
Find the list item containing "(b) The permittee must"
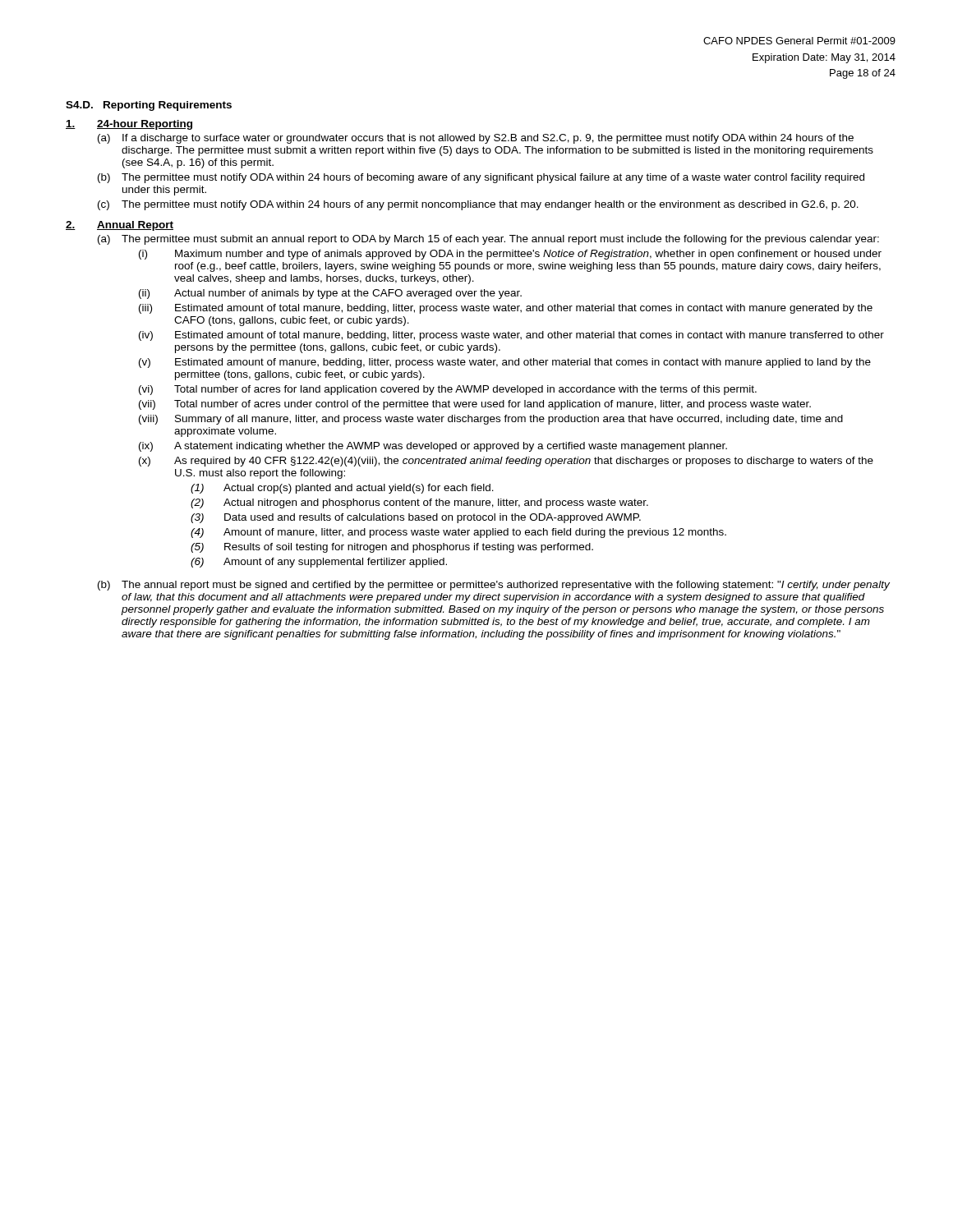(x=496, y=183)
